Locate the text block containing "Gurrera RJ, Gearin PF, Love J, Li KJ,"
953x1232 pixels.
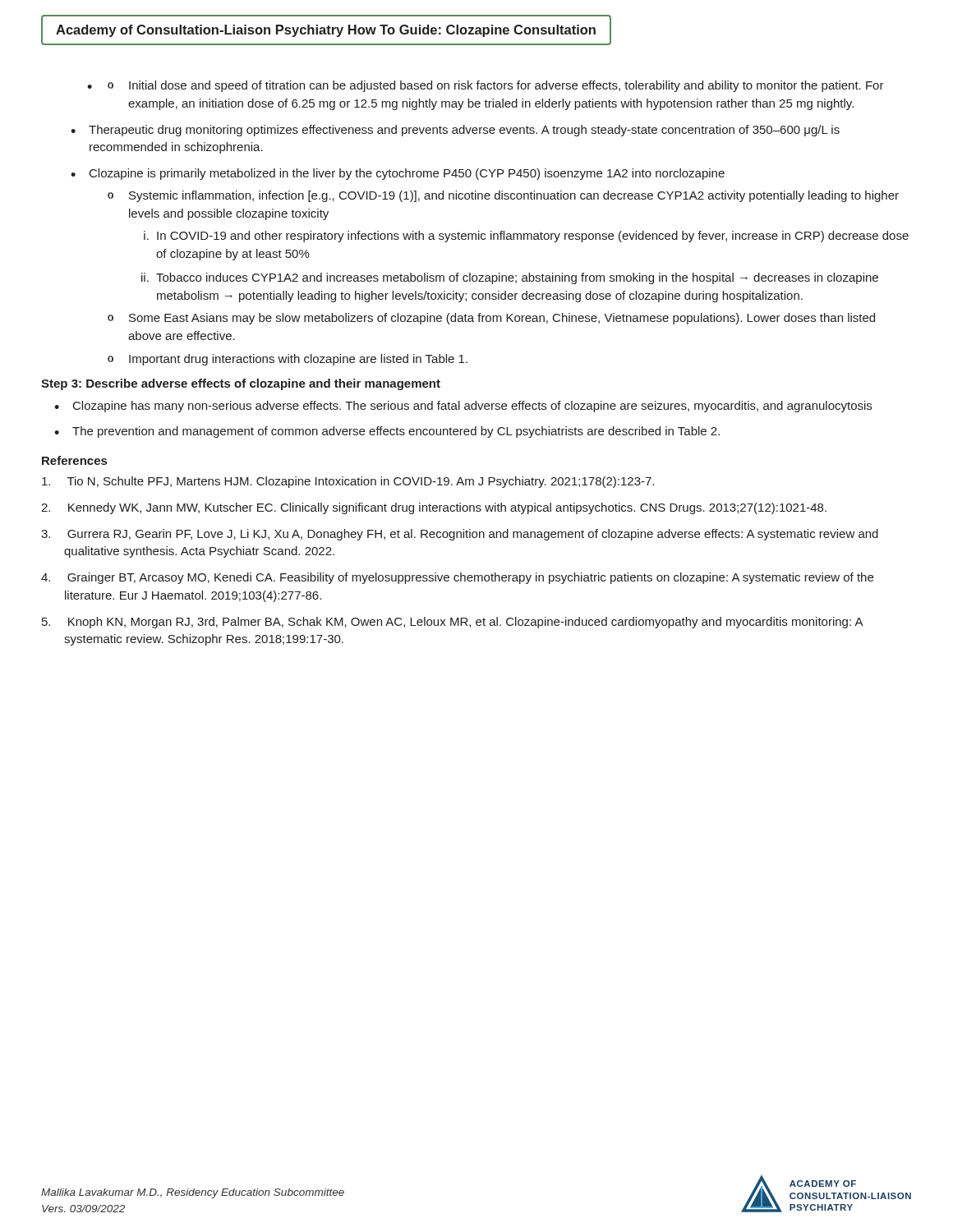point(460,542)
